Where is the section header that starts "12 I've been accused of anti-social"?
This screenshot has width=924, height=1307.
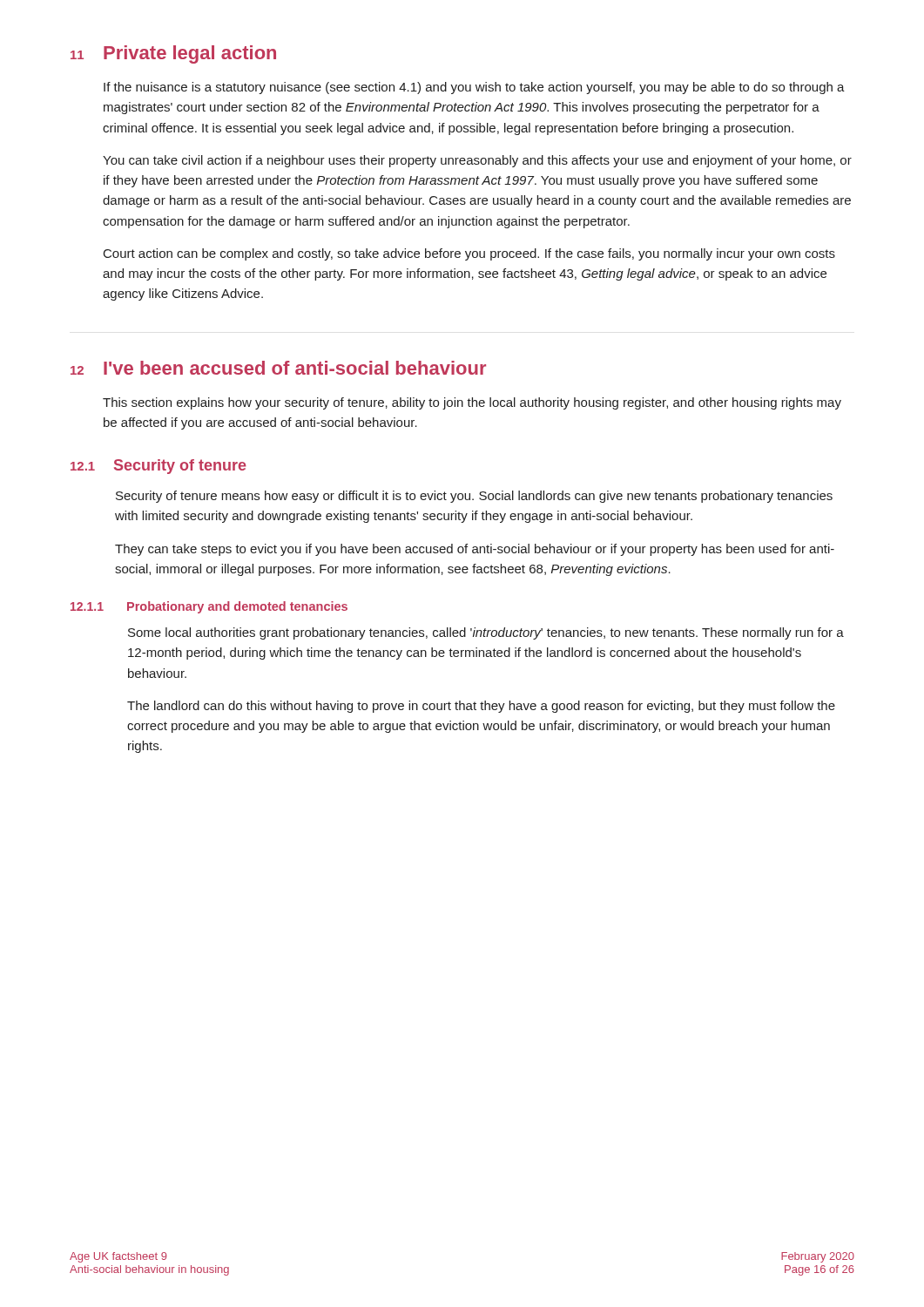278,368
